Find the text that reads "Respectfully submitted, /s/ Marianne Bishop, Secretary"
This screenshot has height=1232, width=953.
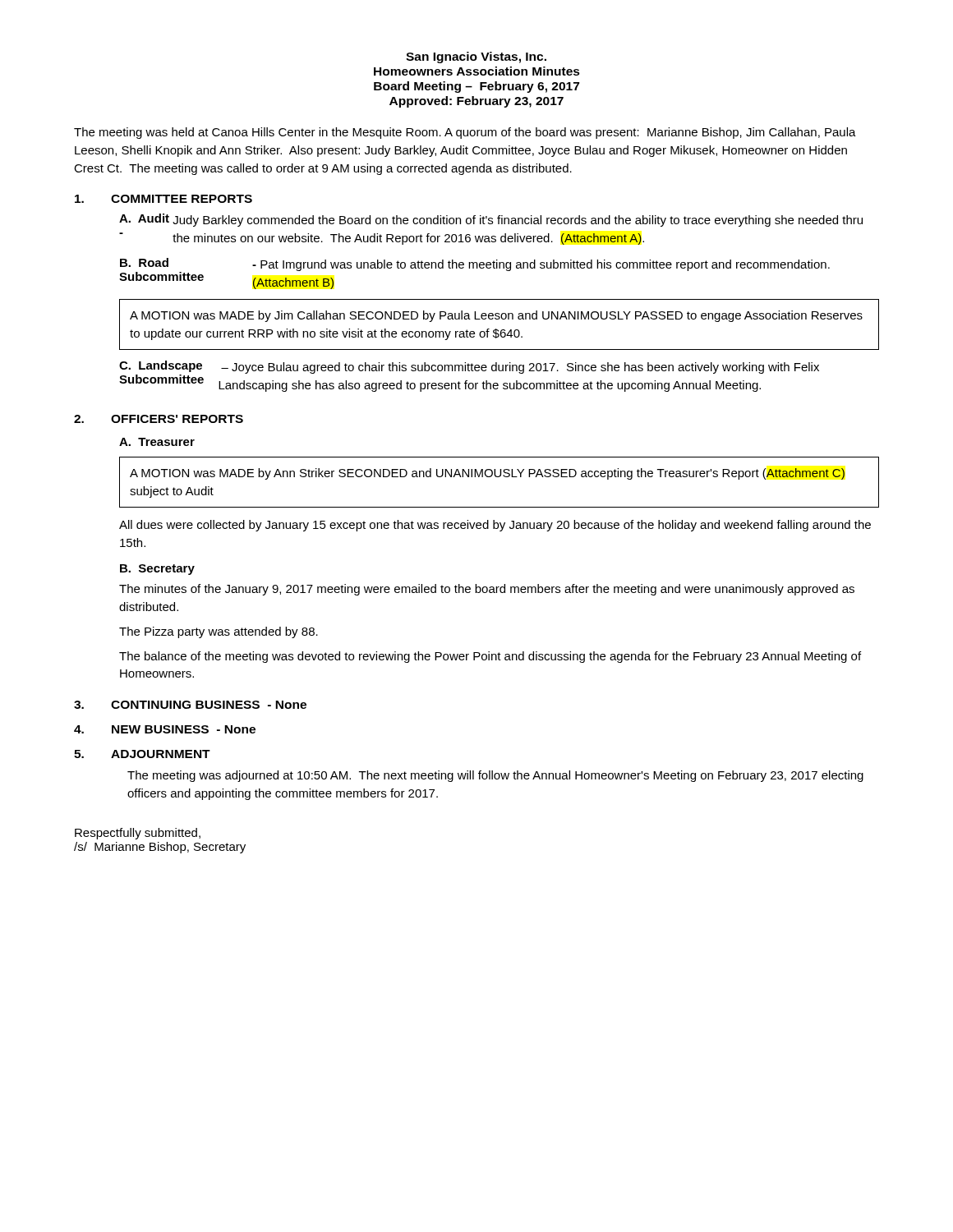point(160,839)
